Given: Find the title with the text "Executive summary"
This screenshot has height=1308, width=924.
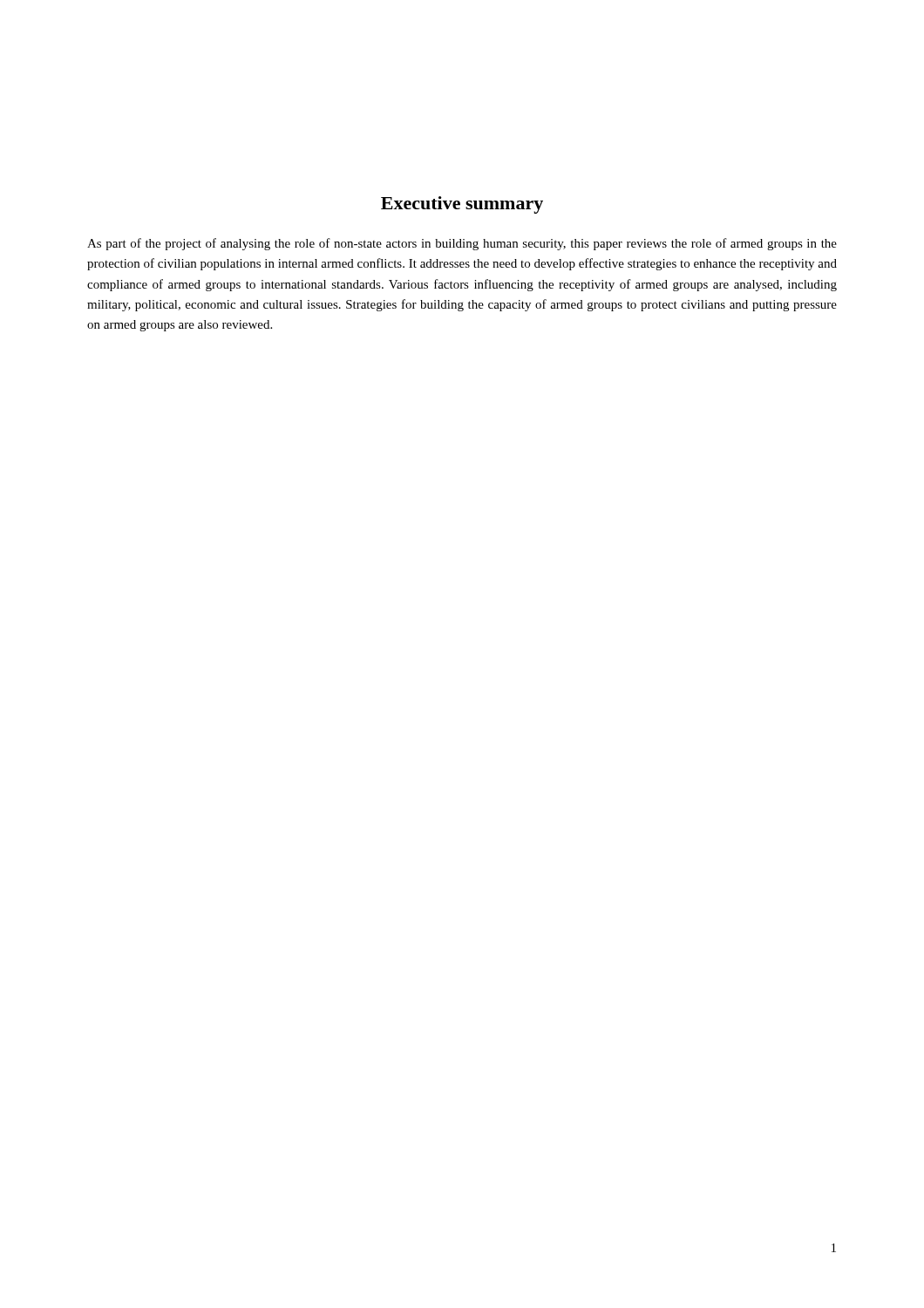Looking at the screenshot, I should click(462, 203).
